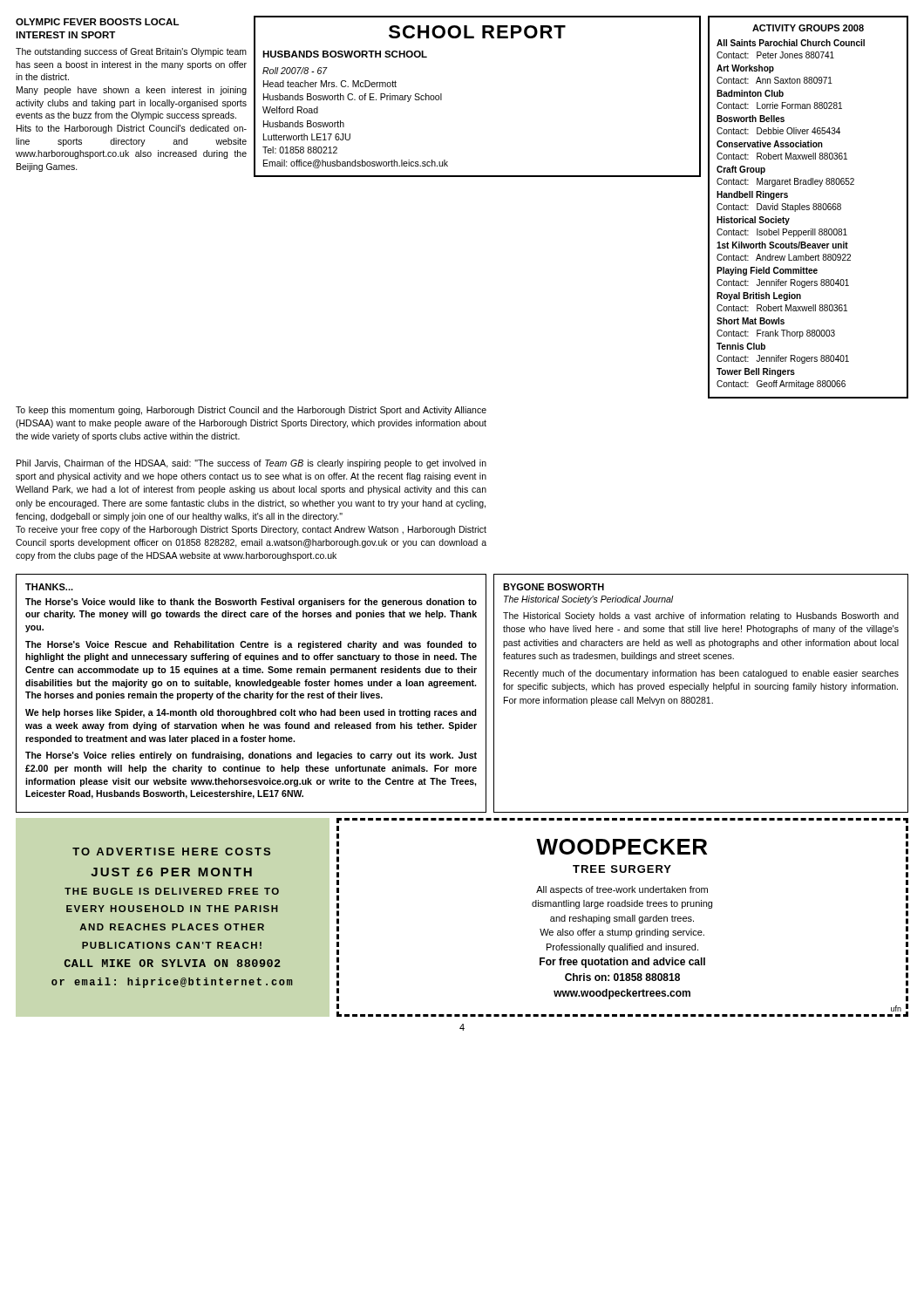This screenshot has height=1308, width=924.
Task: Click on the region starting "OLYMPIC FEVER BOOSTS LOCALINTEREST IN"
Action: click(97, 28)
